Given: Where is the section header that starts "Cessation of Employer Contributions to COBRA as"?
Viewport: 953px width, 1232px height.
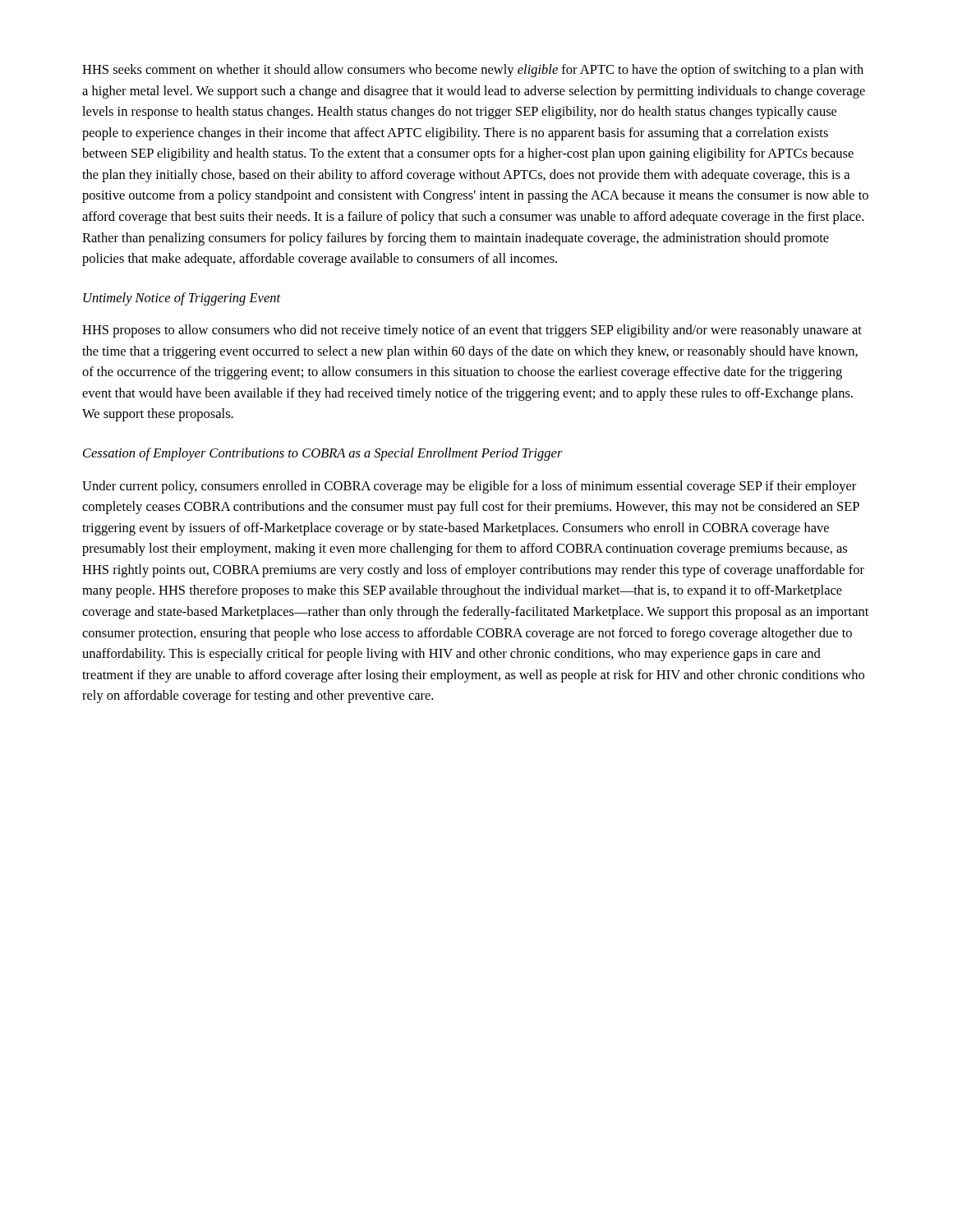Looking at the screenshot, I should tap(322, 453).
